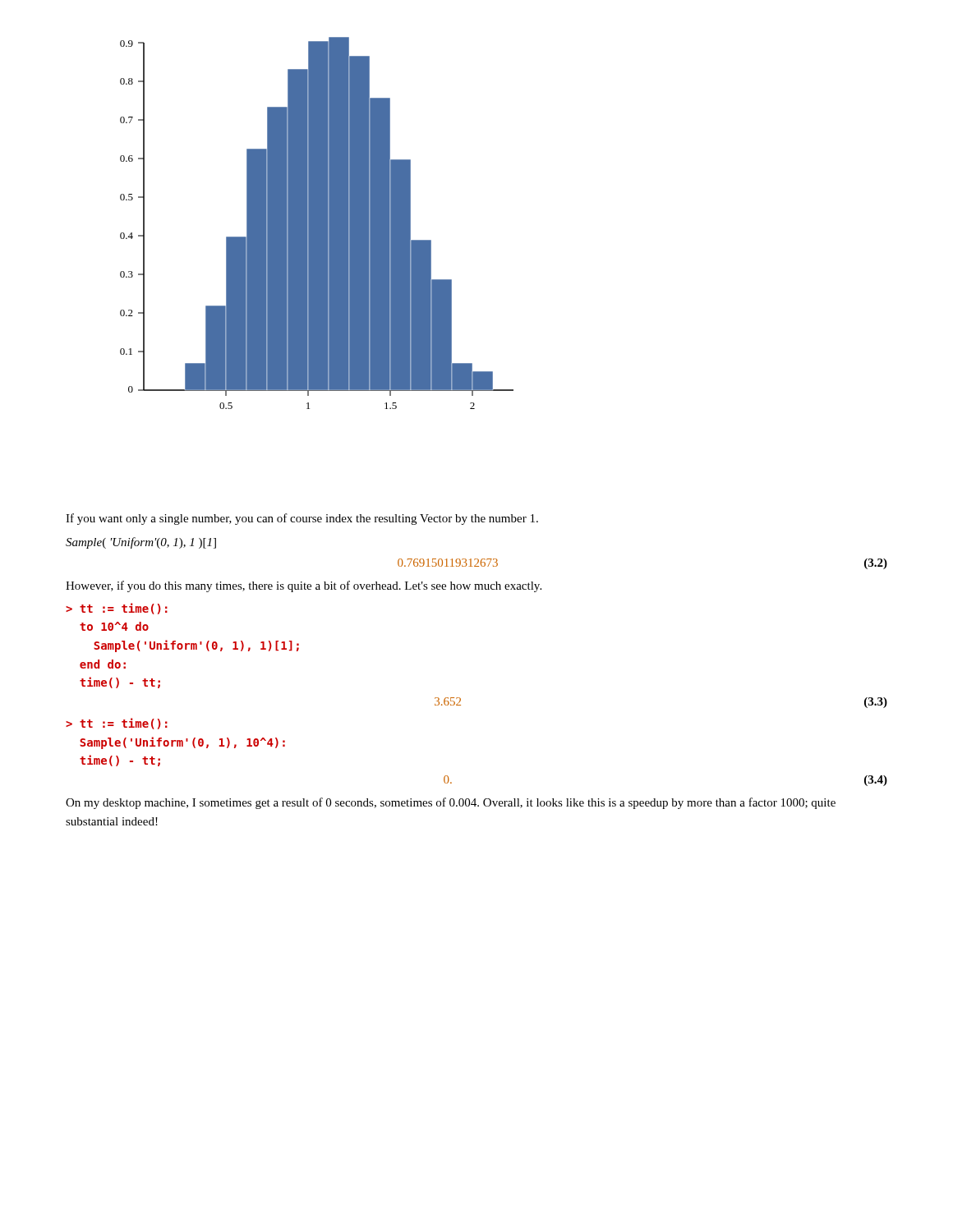
Task: Locate the histogram
Action: pos(476,230)
